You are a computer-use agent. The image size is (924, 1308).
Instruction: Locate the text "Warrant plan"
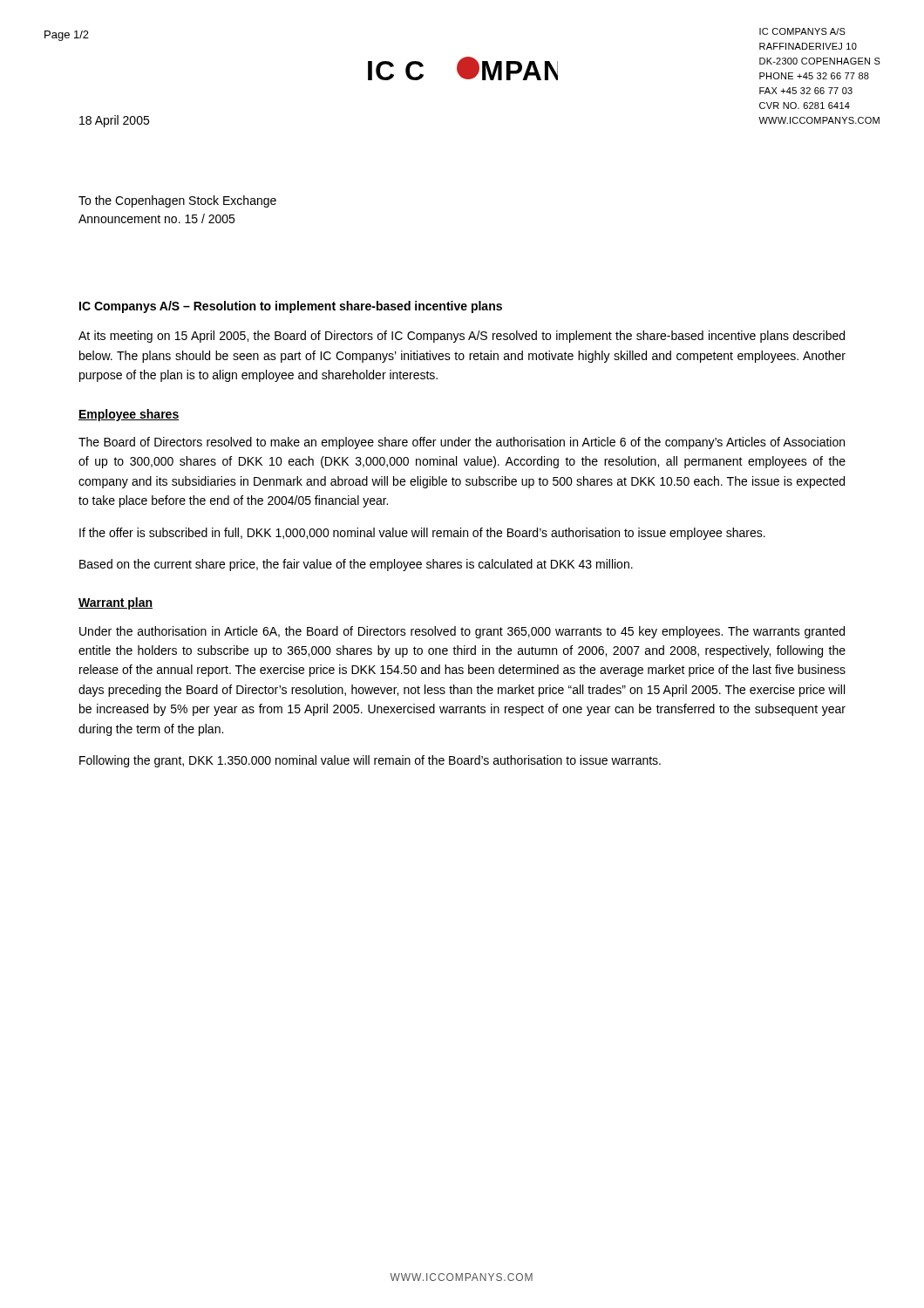click(116, 603)
